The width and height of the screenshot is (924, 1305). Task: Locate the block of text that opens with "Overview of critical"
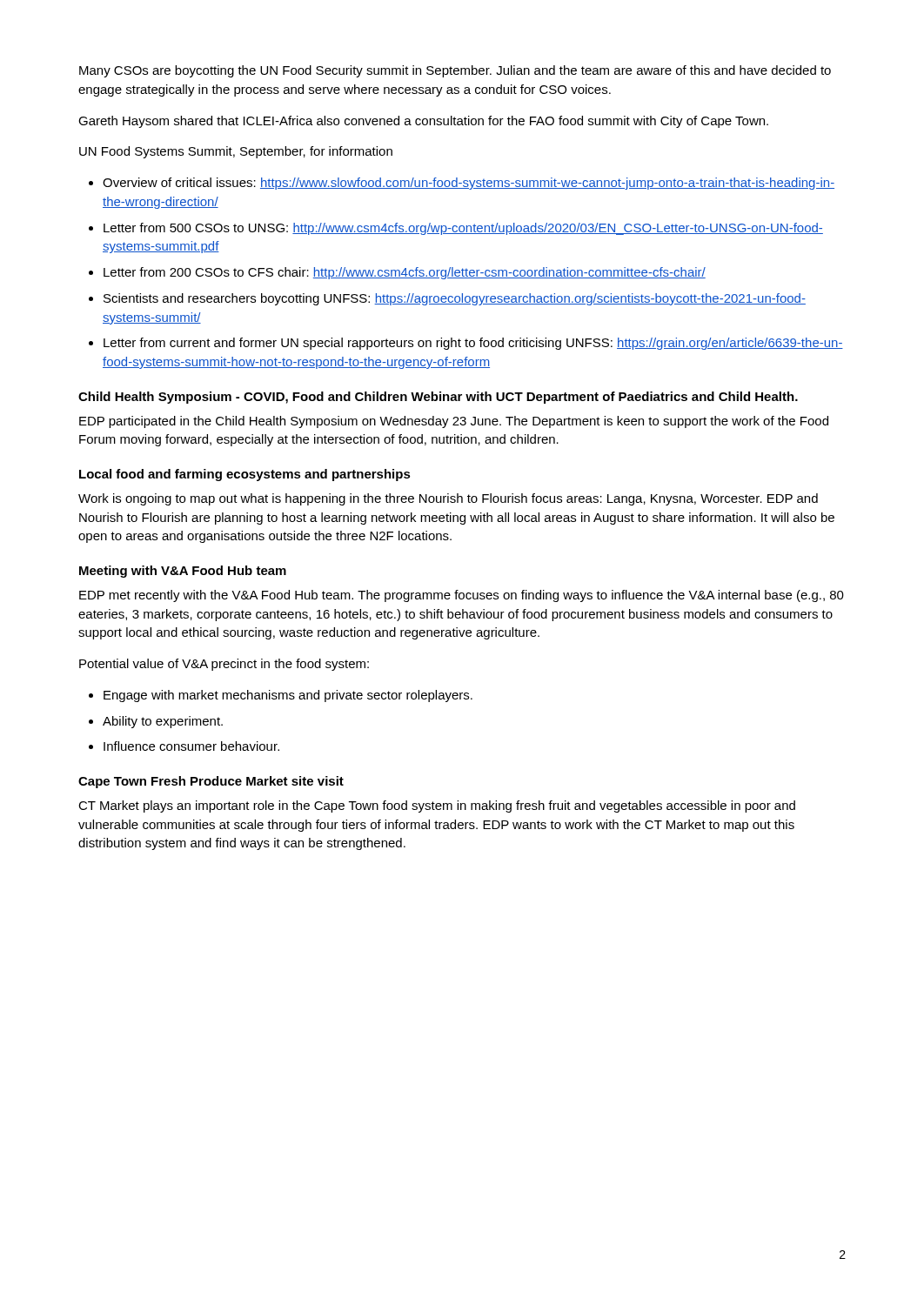pyautogui.click(x=469, y=192)
